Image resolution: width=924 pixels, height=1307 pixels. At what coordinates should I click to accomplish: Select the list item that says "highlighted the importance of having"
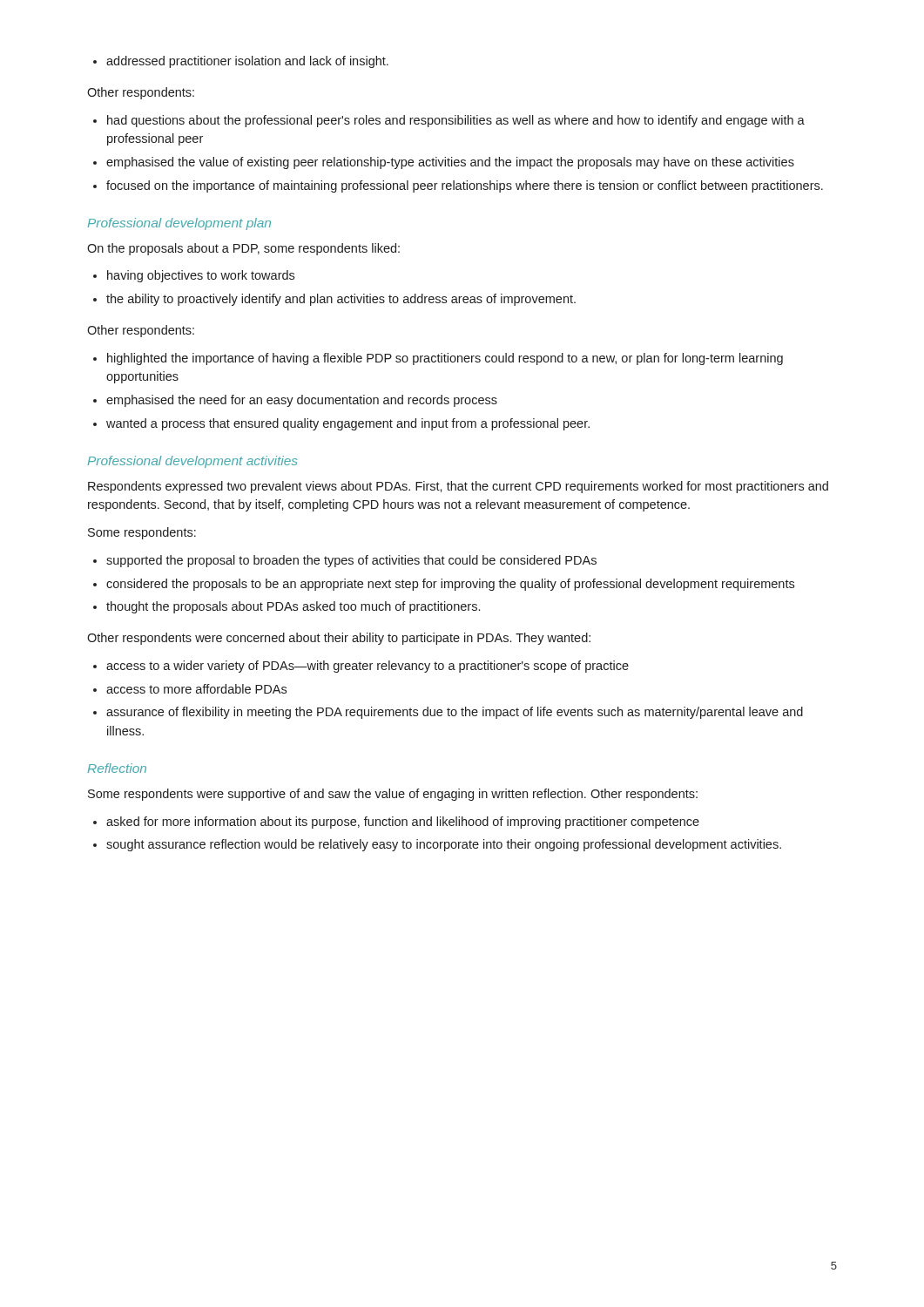click(462, 391)
